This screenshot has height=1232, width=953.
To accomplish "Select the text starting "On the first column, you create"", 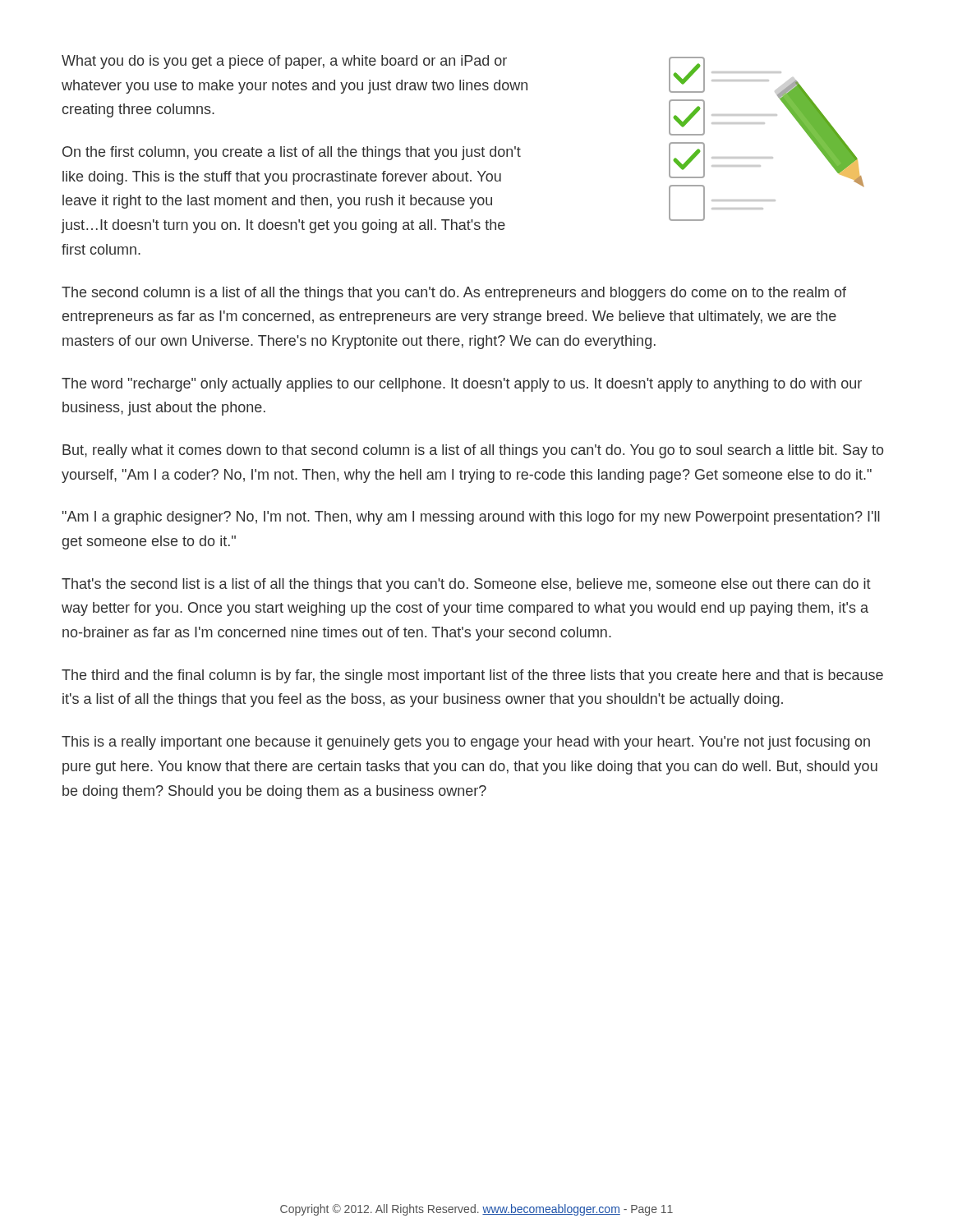I will [x=291, y=201].
